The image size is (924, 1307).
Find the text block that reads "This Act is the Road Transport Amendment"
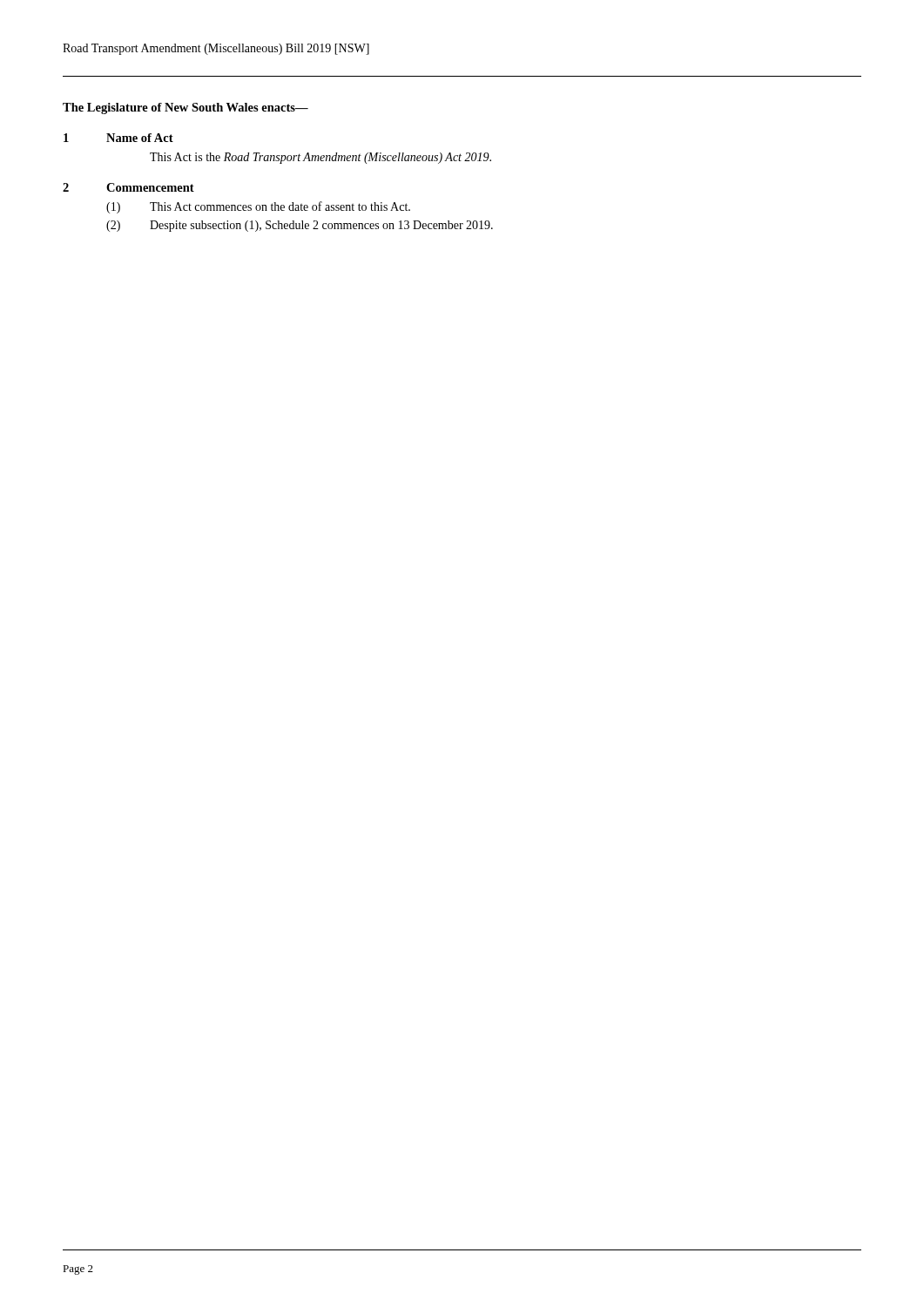click(321, 157)
